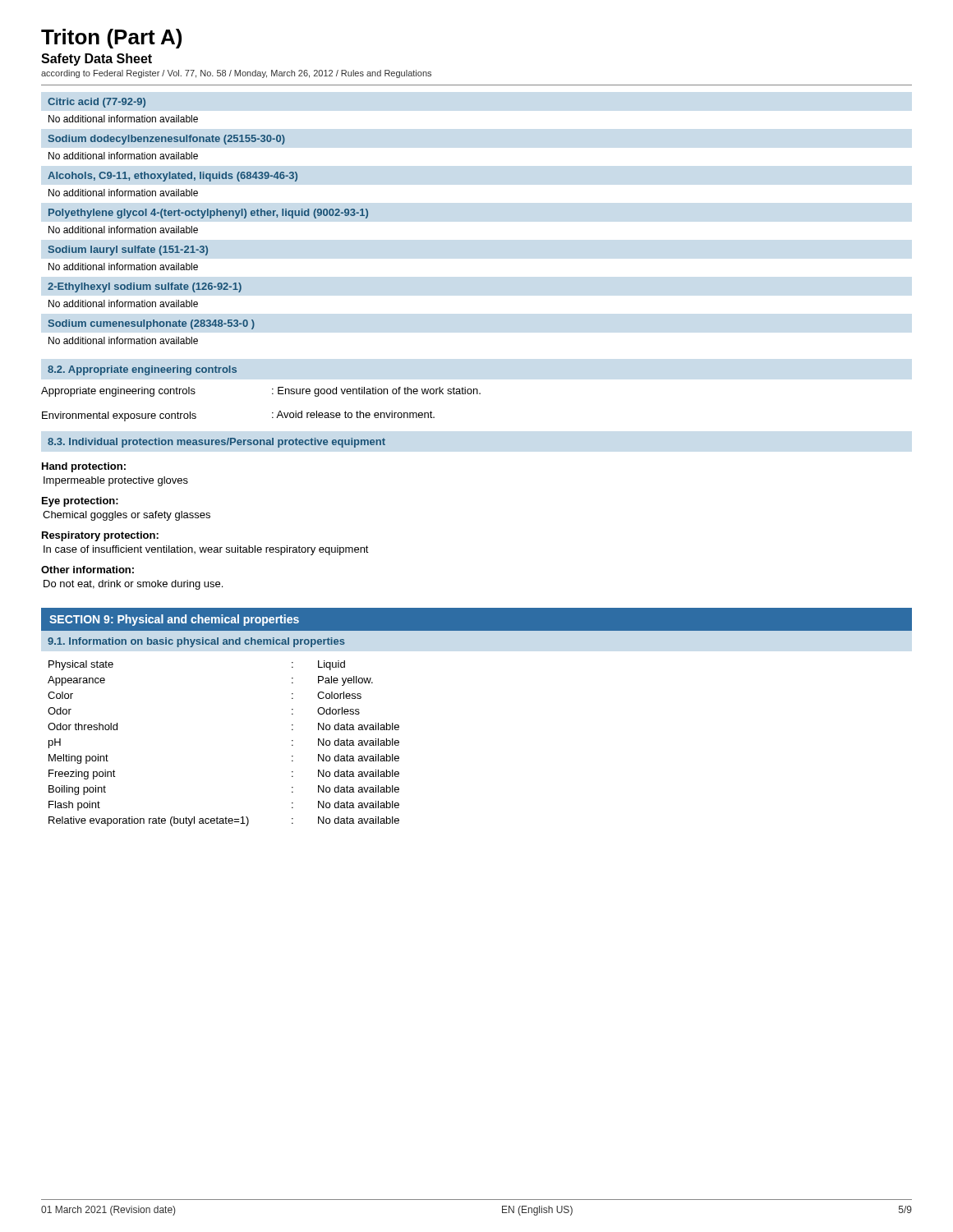Select the section header containing "SECTION 9: Physical and"
953x1232 pixels.
[174, 619]
